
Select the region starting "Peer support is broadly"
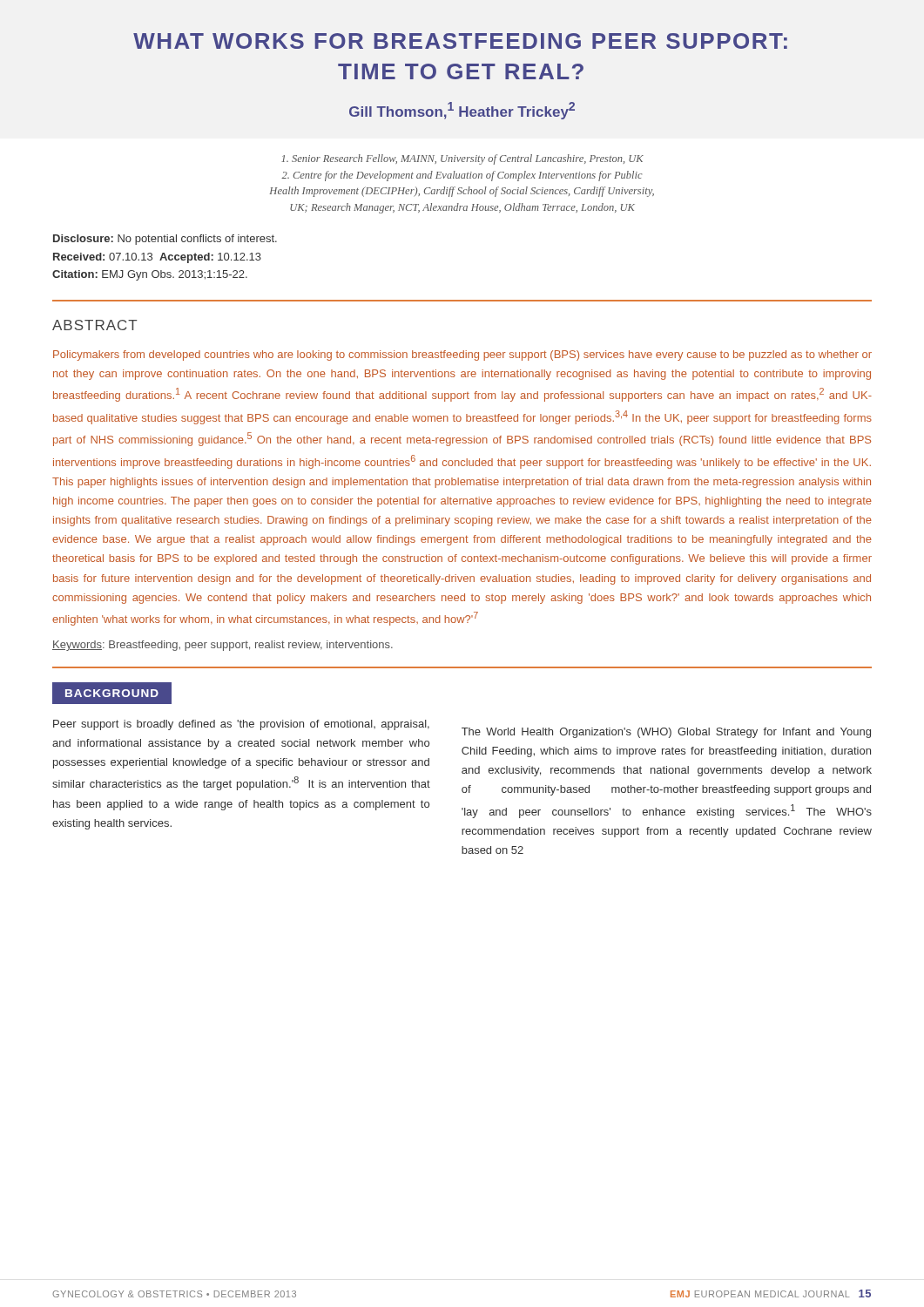241,773
